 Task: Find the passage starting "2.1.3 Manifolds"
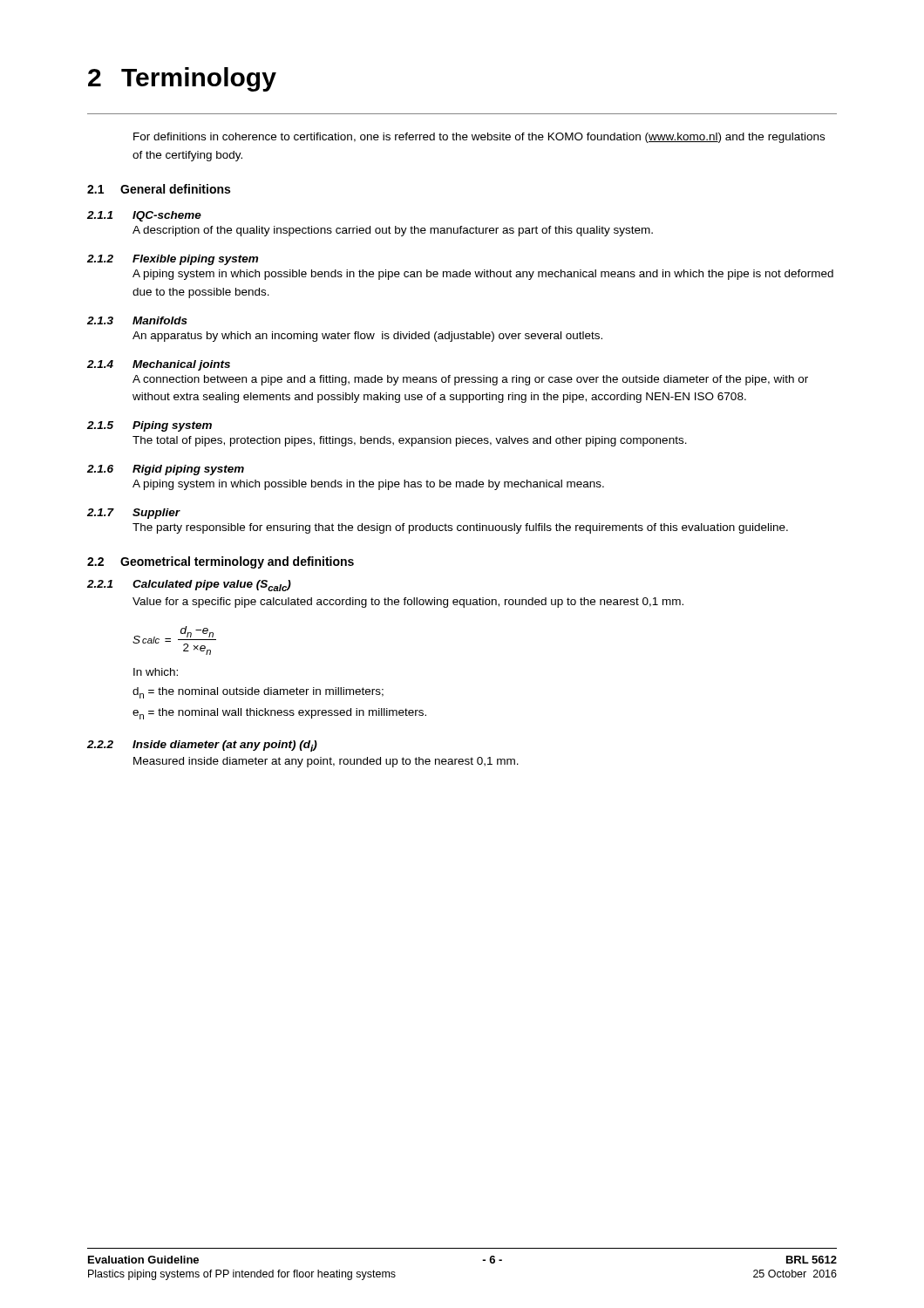tap(137, 320)
